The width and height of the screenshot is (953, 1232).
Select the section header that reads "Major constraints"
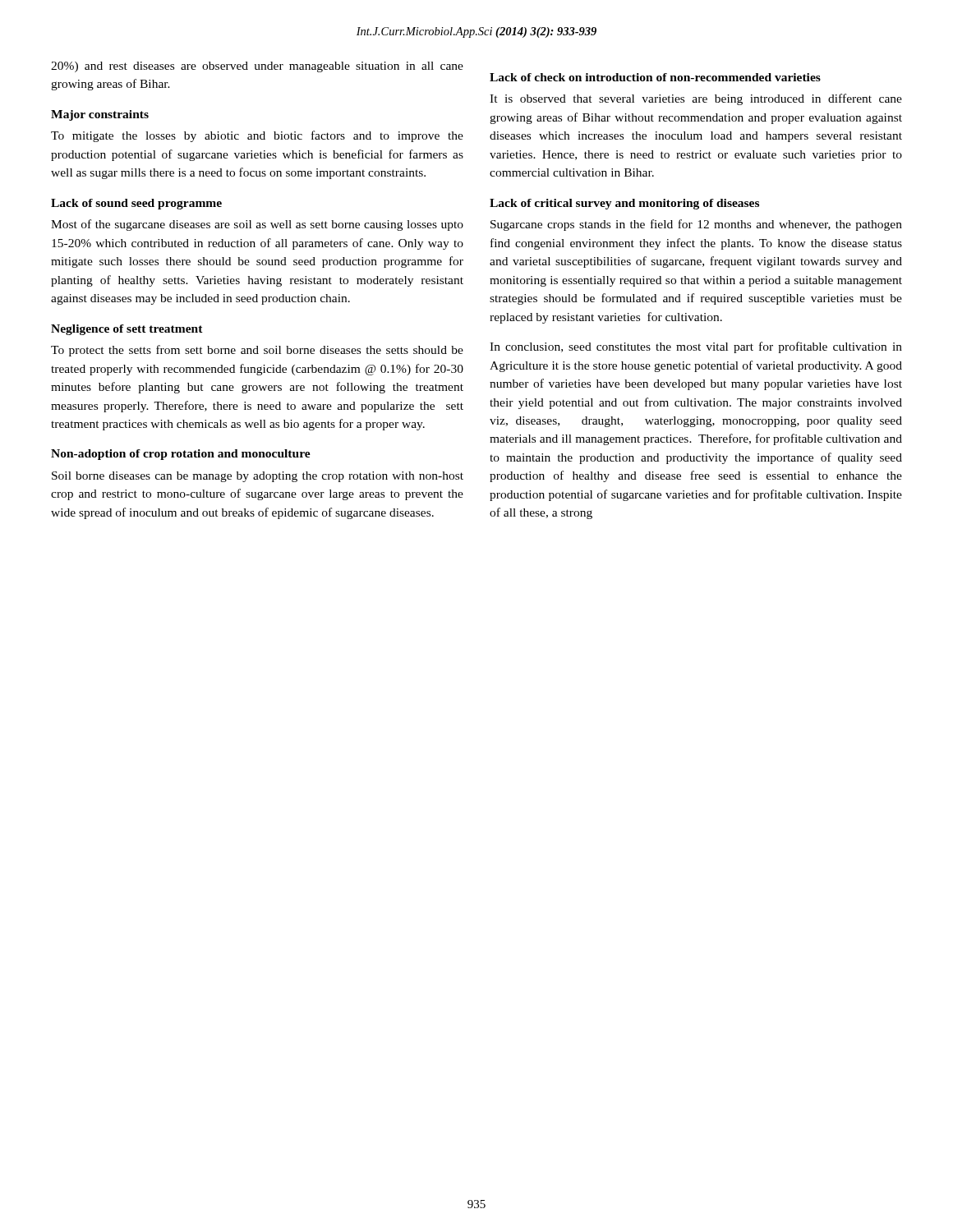click(100, 114)
